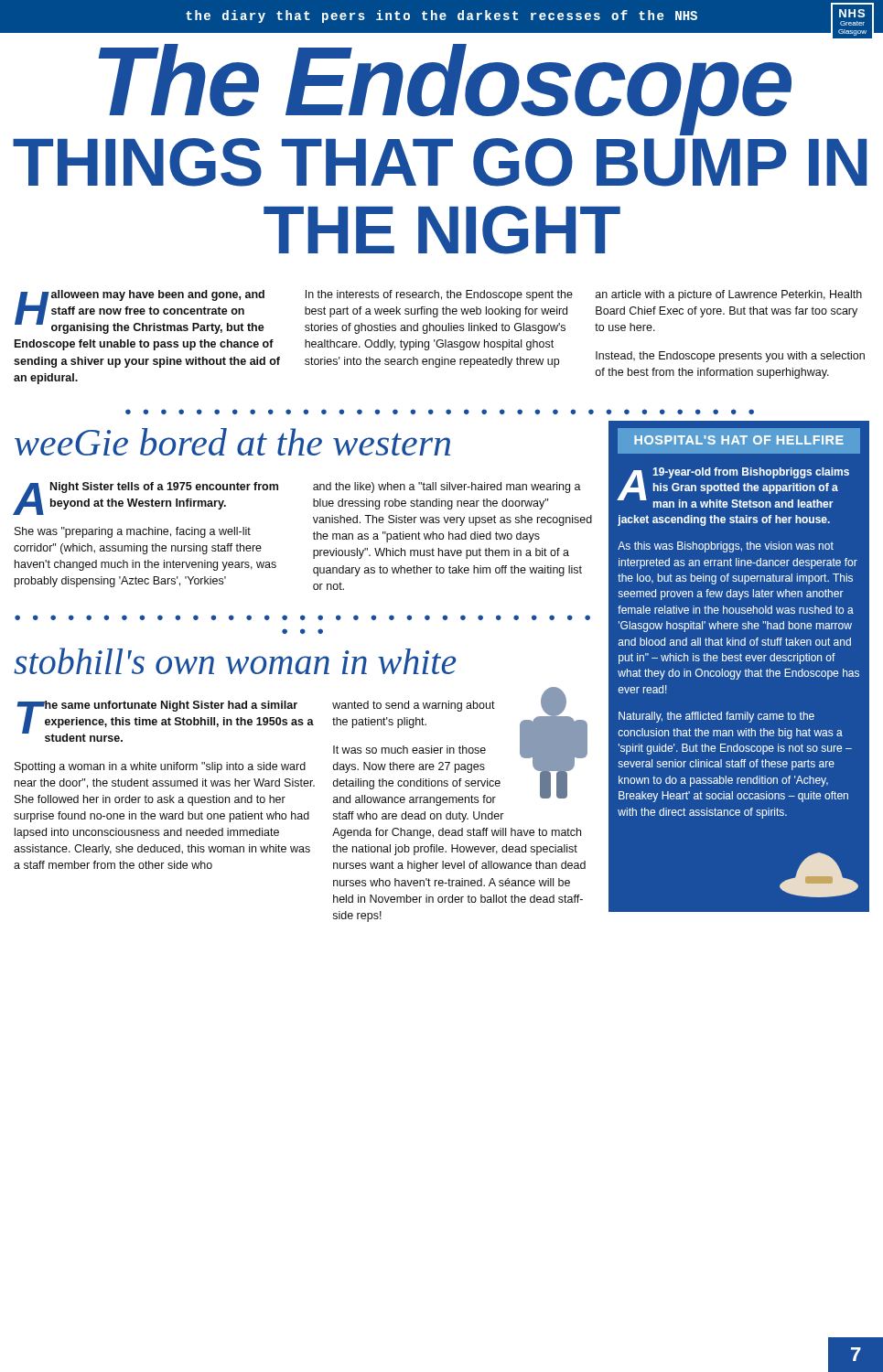Point to the region starting "The same unfortunate Night Sister"
The width and height of the screenshot is (883, 1372).
165,783
